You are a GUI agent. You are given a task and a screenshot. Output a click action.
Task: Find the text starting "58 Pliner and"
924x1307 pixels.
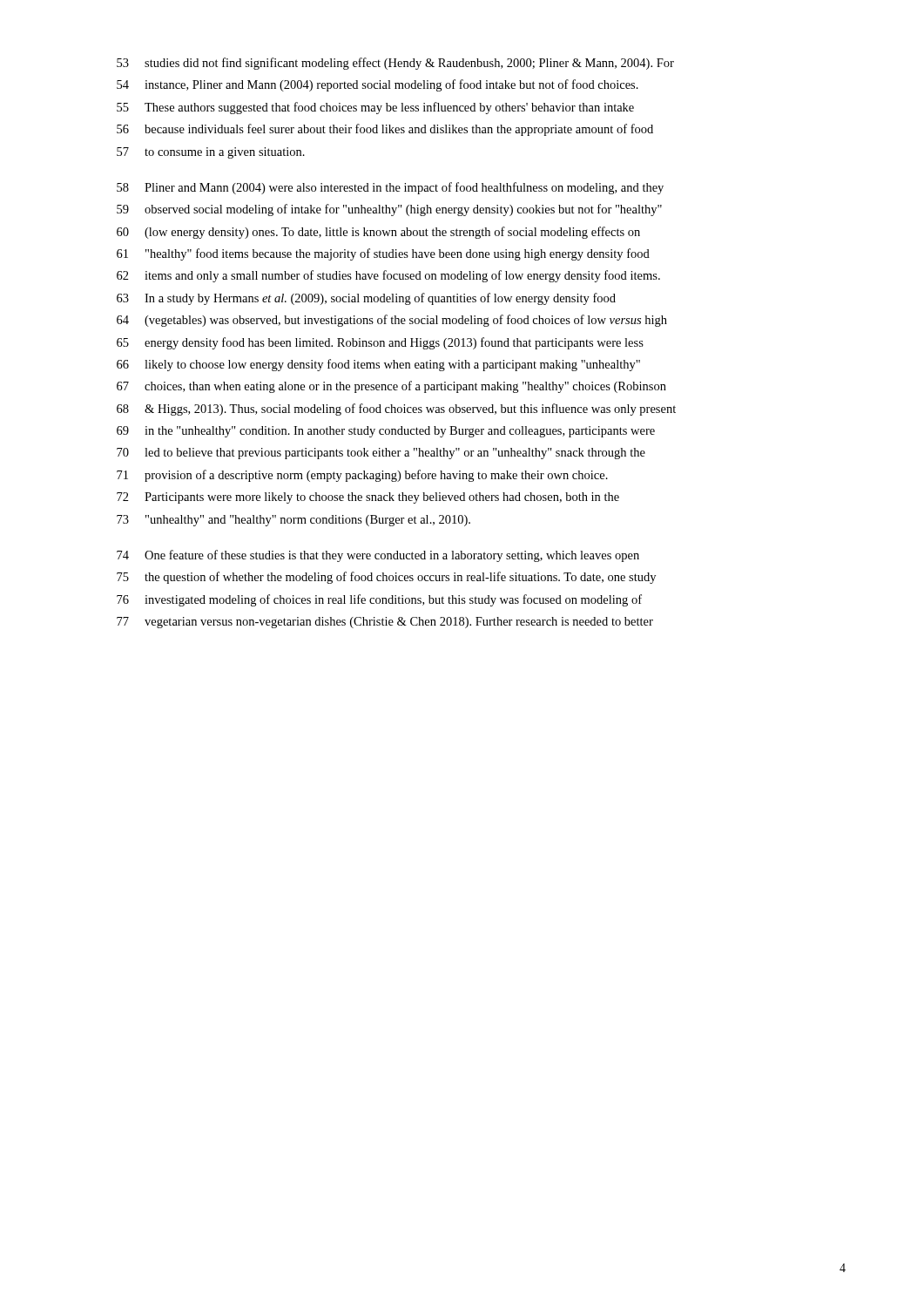point(471,354)
